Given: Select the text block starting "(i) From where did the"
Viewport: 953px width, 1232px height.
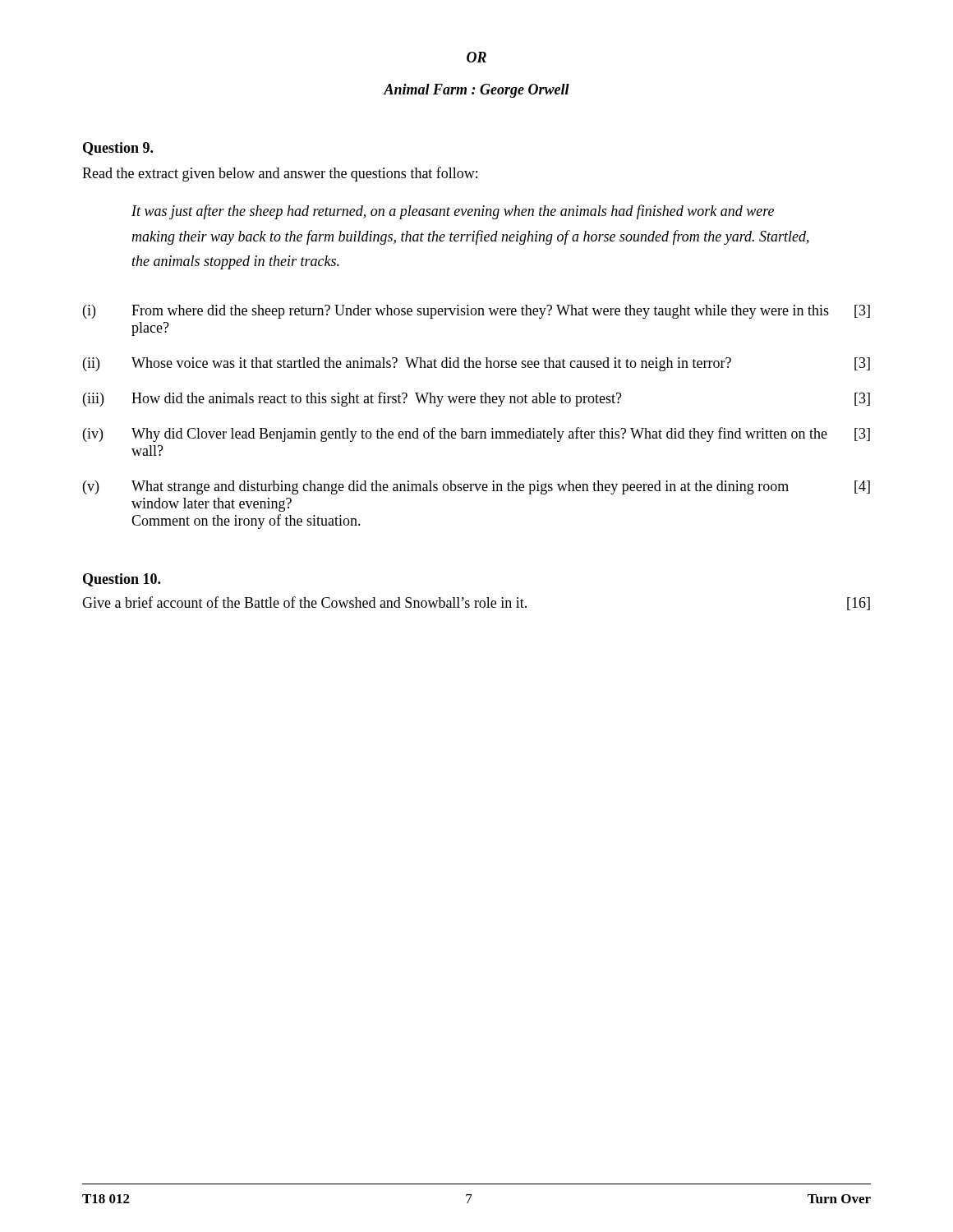Looking at the screenshot, I should 476,319.
